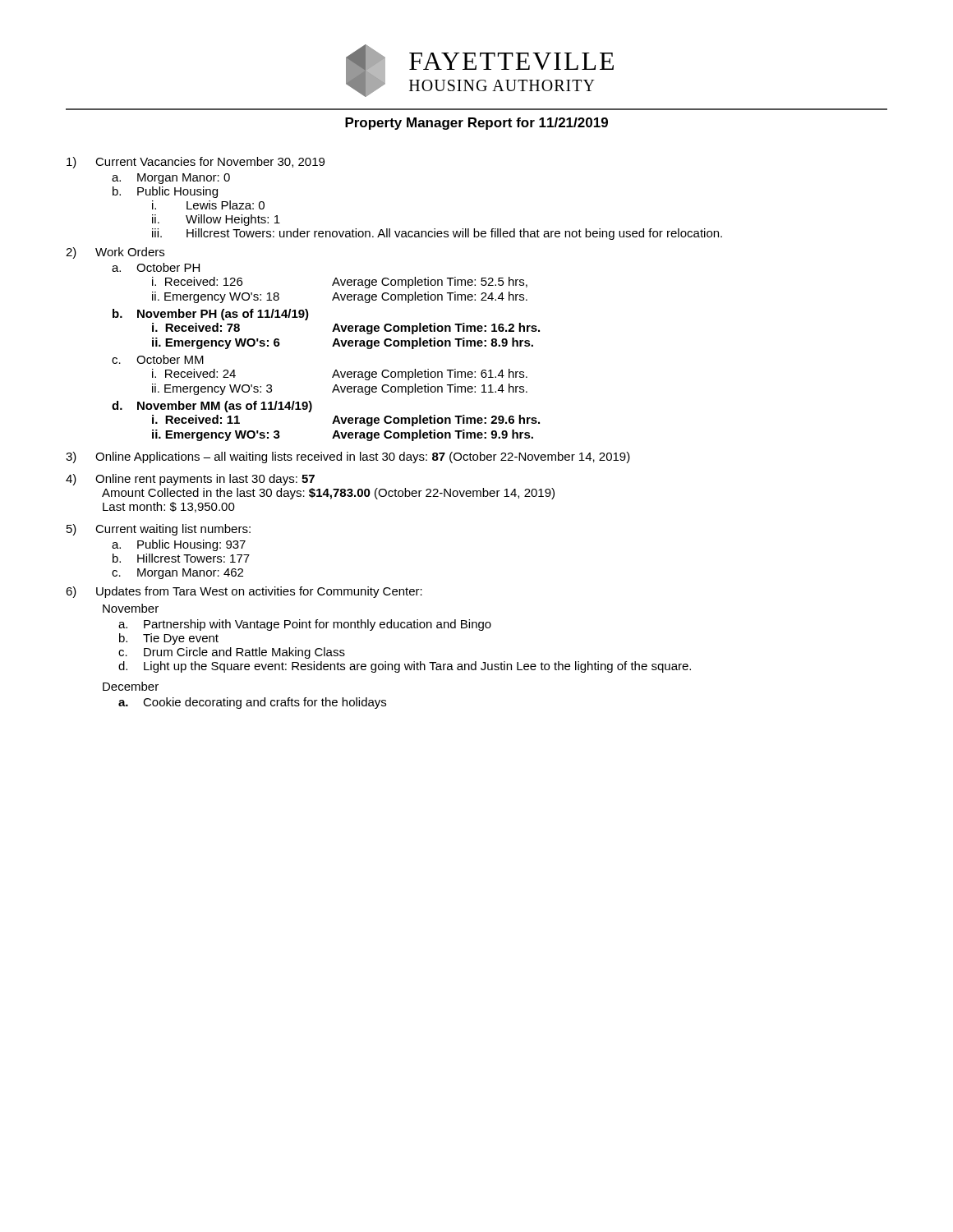Where is the passage that starts "b. November PH (as of"?
953x1232 pixels.
(x=326, y=328)
